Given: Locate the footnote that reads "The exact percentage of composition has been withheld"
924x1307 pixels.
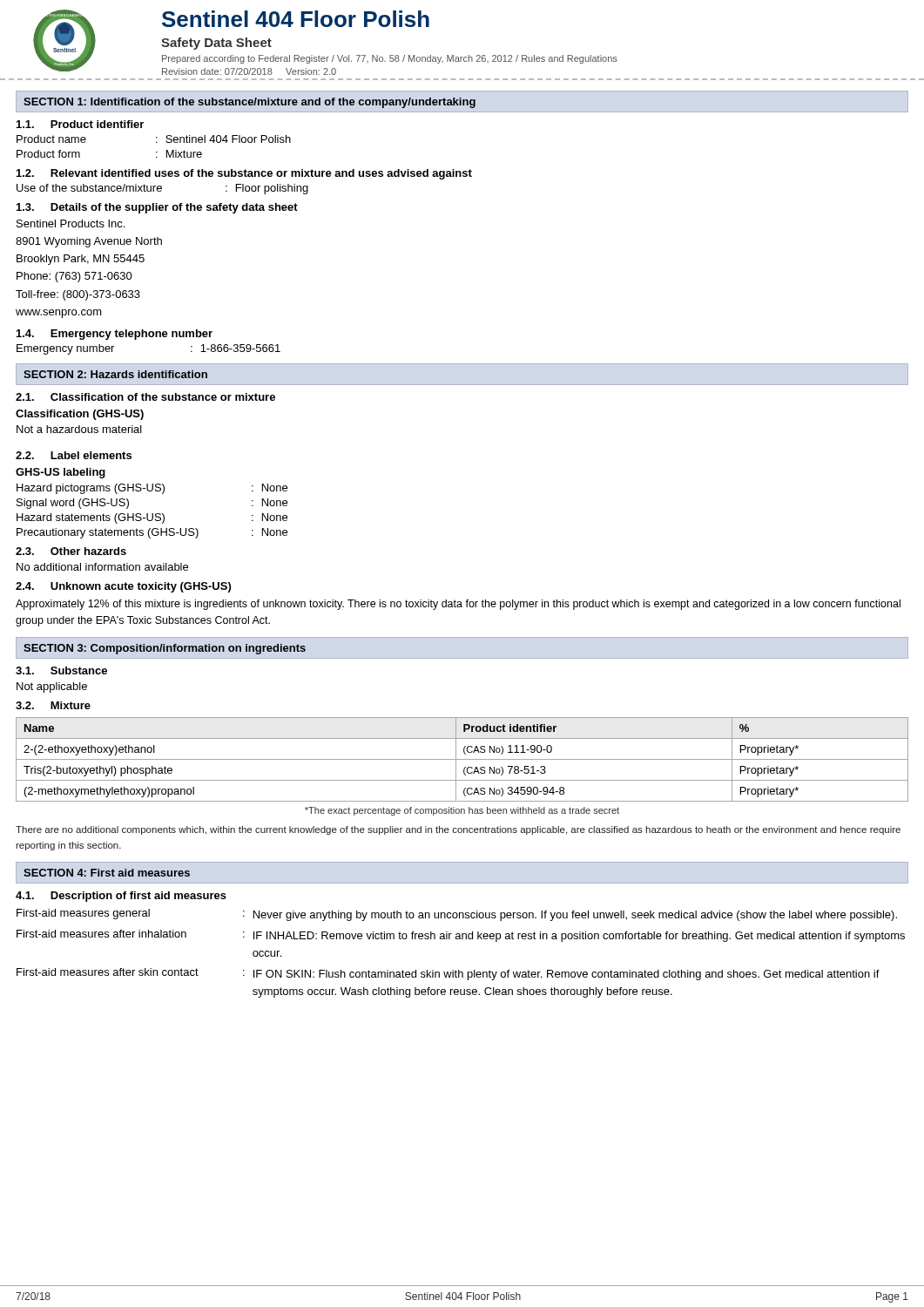Looking at the screenshot, I should 462,811.
